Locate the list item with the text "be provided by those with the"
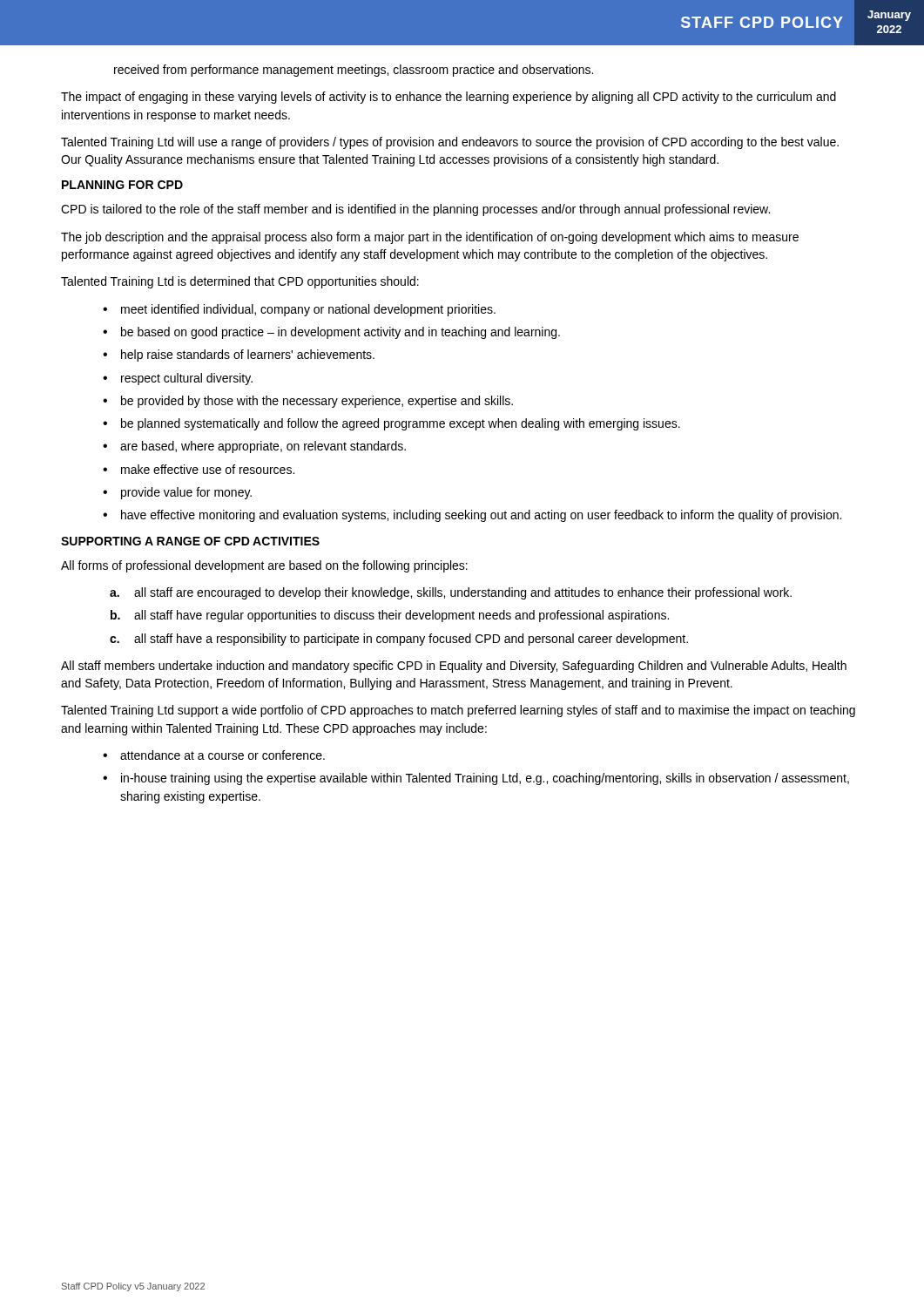The image size is (924, 1307). pos(317,401)
